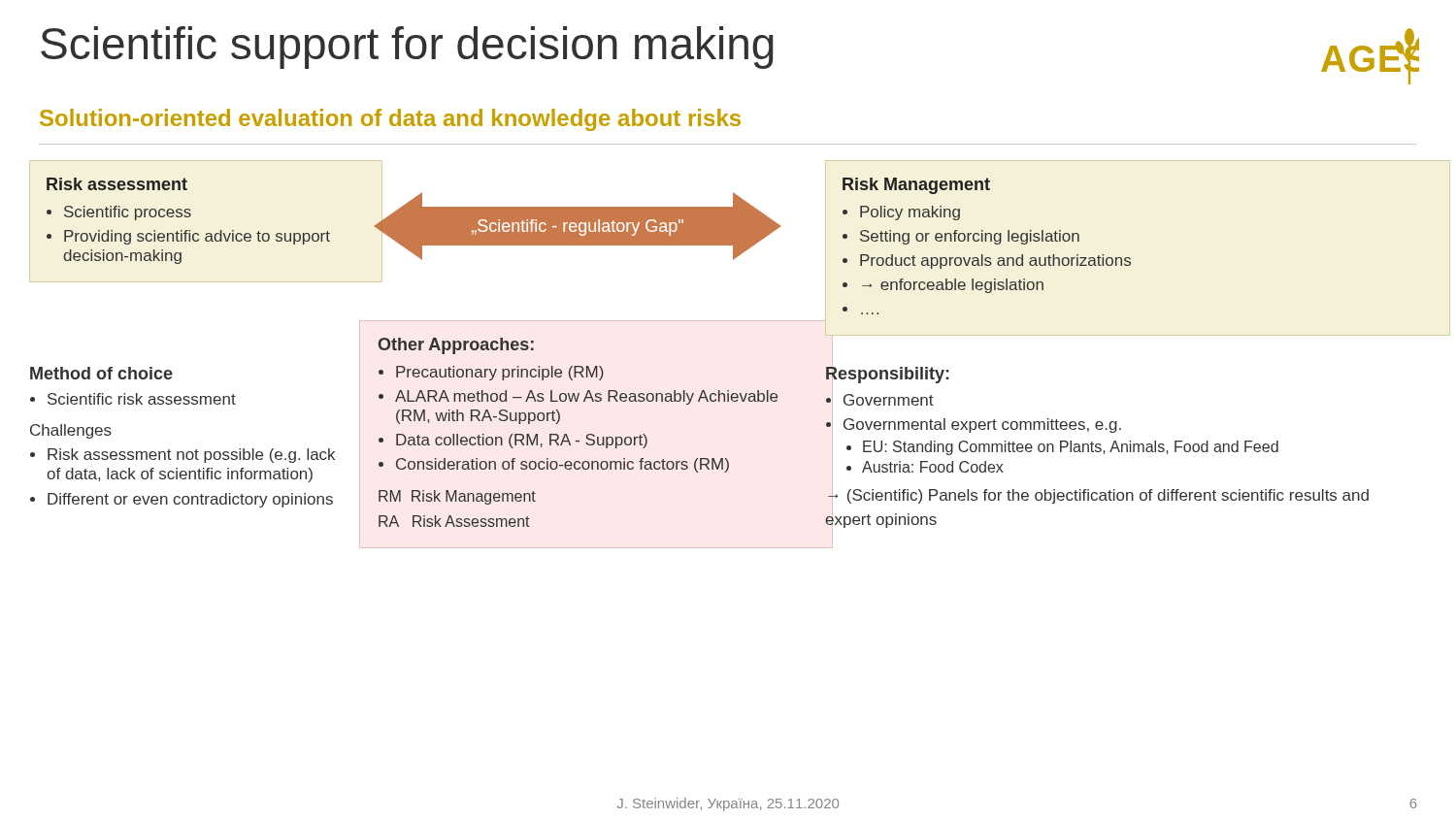This screenshot has height=819, width=1456.
Task: Select the logo
Action: click(1366, 52)
